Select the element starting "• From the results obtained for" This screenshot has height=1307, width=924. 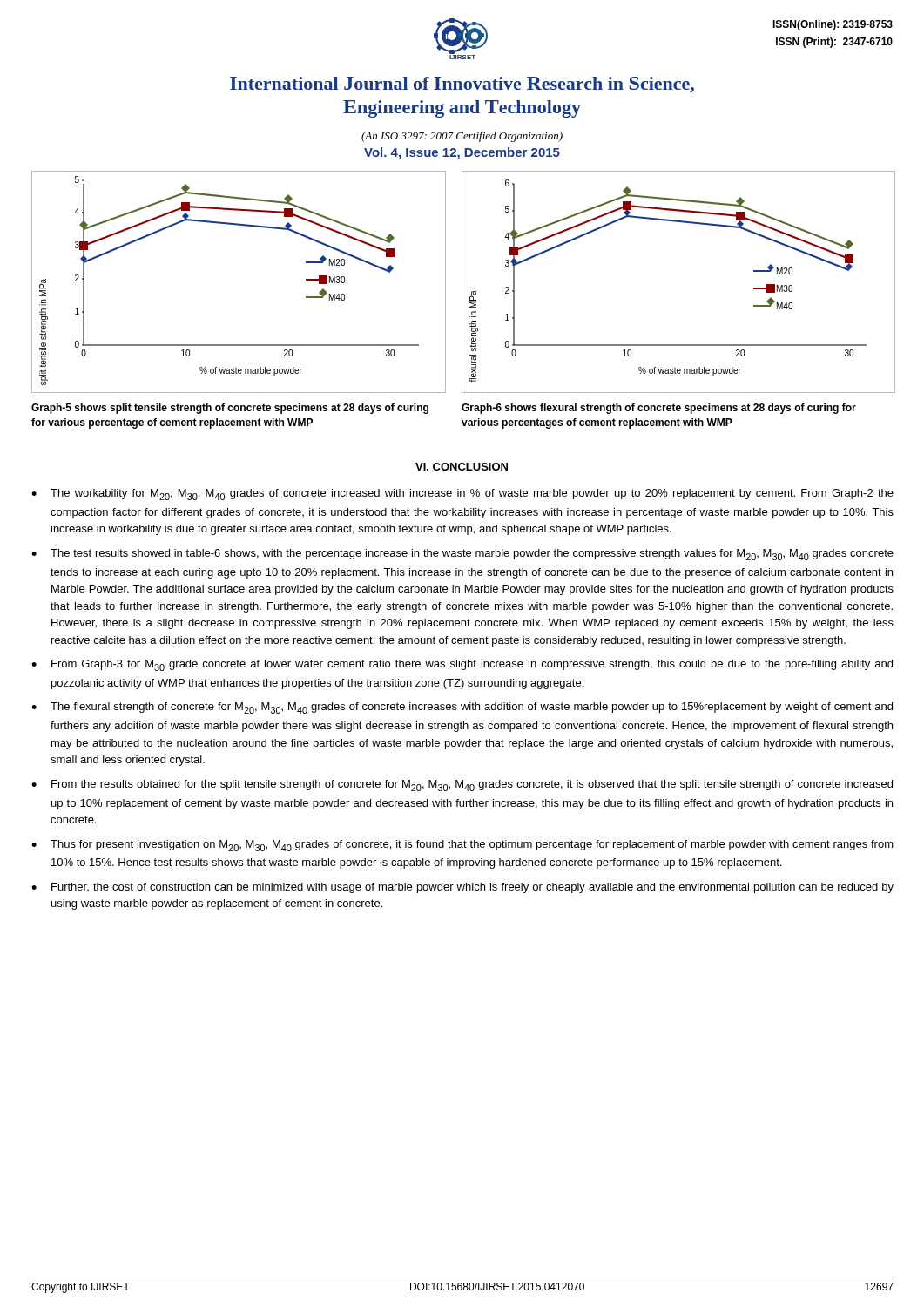[x=462, y=802]
